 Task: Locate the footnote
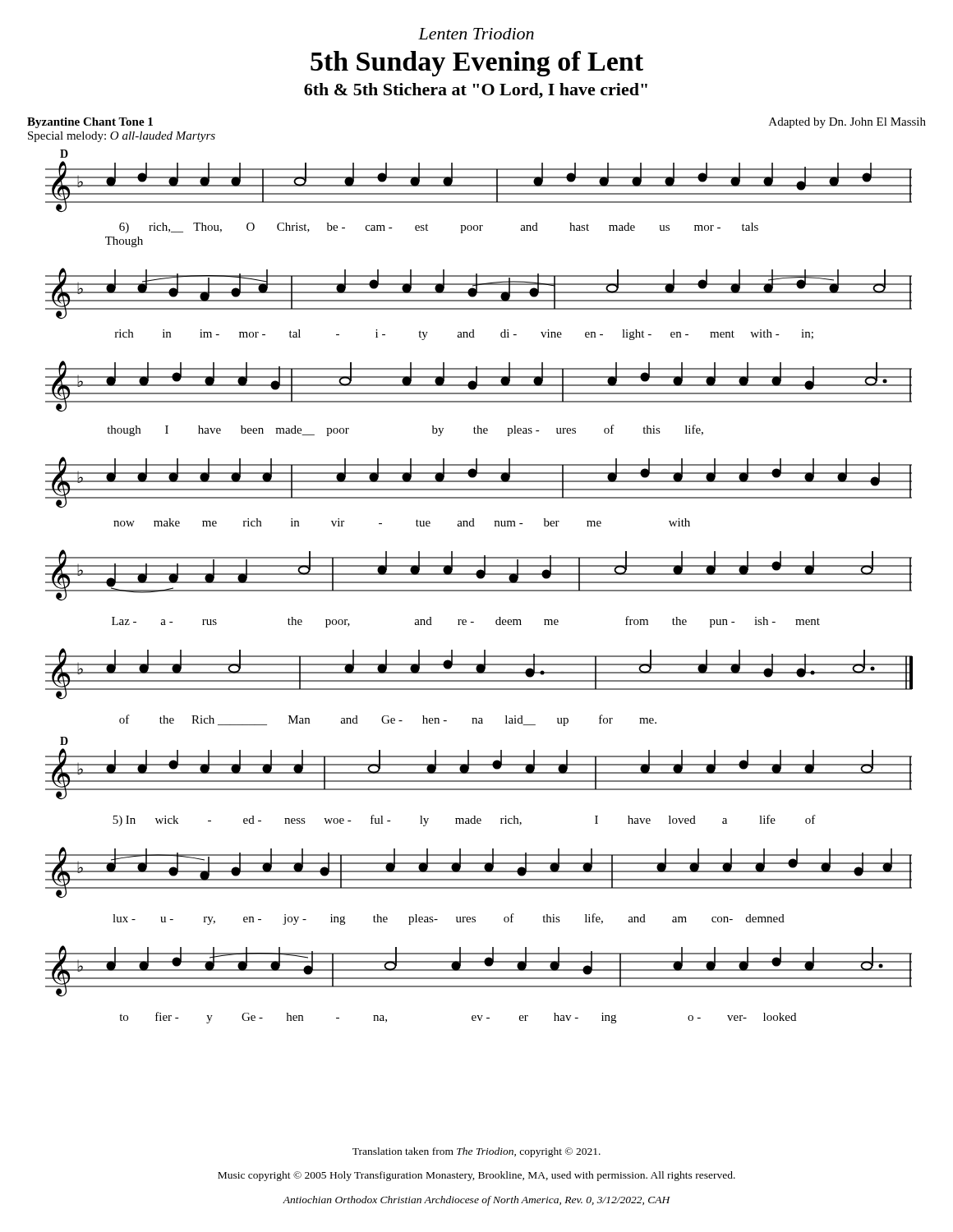(476, 1175)
